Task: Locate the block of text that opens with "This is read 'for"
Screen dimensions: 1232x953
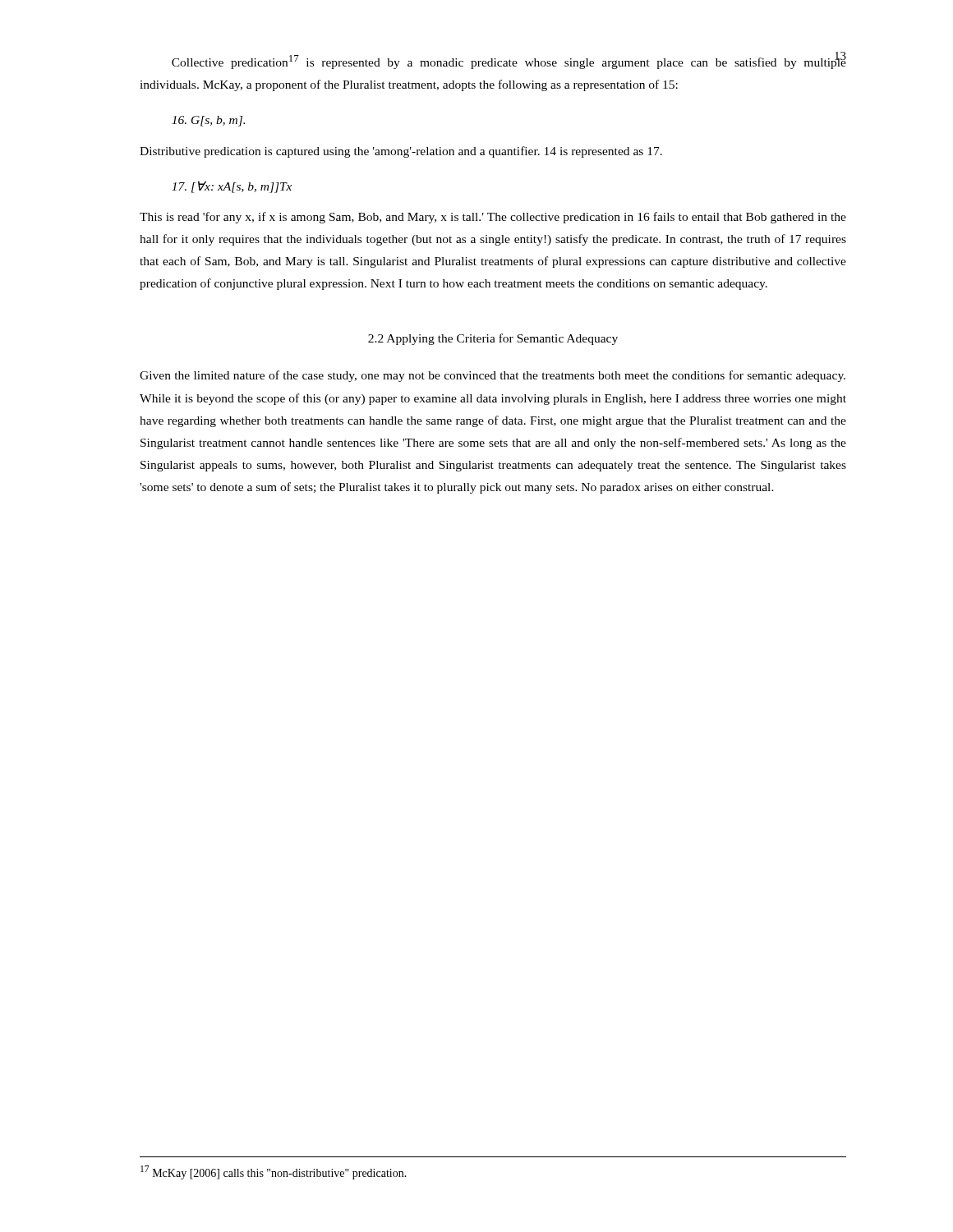Action: [x=493, y=250]
